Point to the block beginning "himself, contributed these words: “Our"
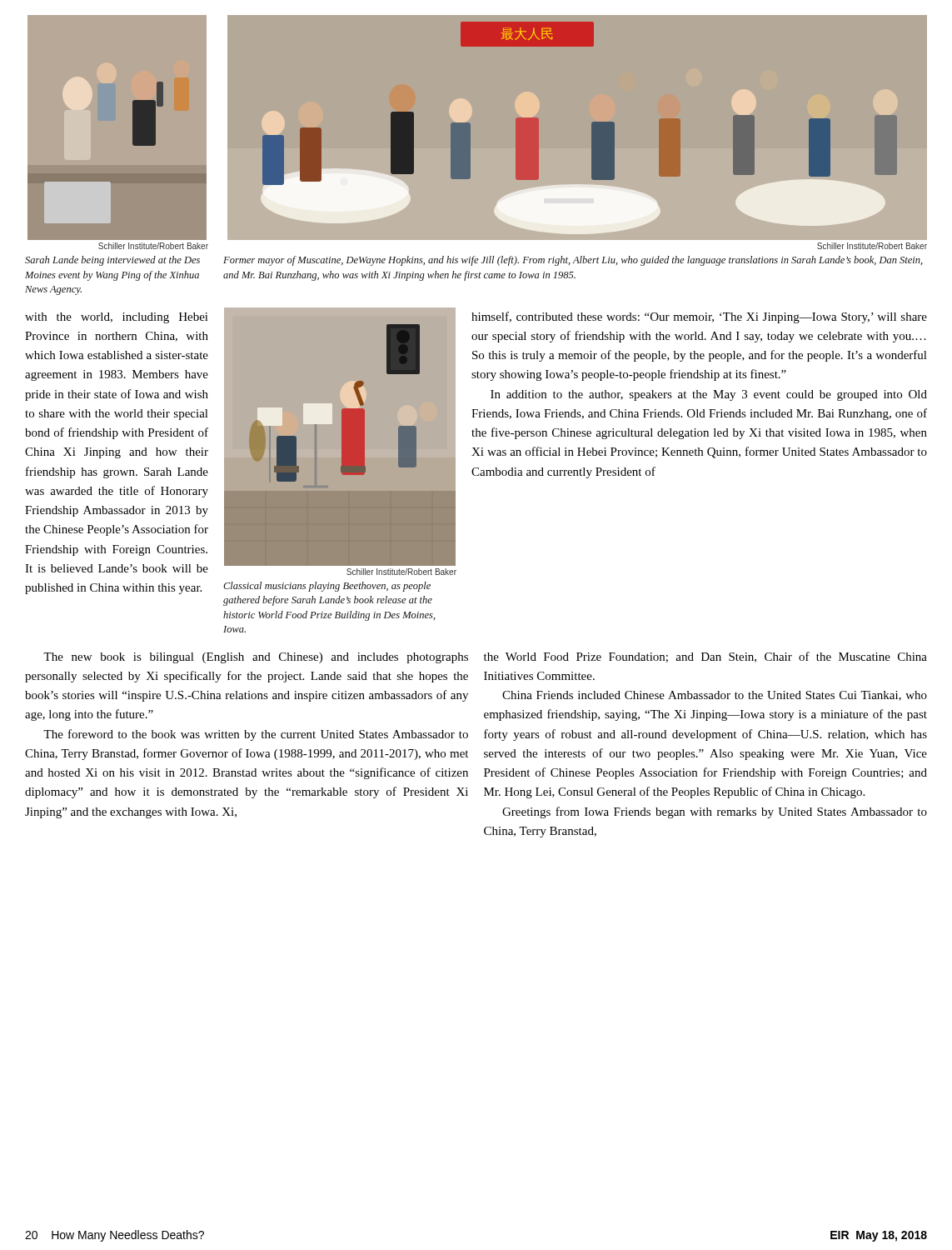Screen dimensions: 1250x952 (x=699, y=394)
